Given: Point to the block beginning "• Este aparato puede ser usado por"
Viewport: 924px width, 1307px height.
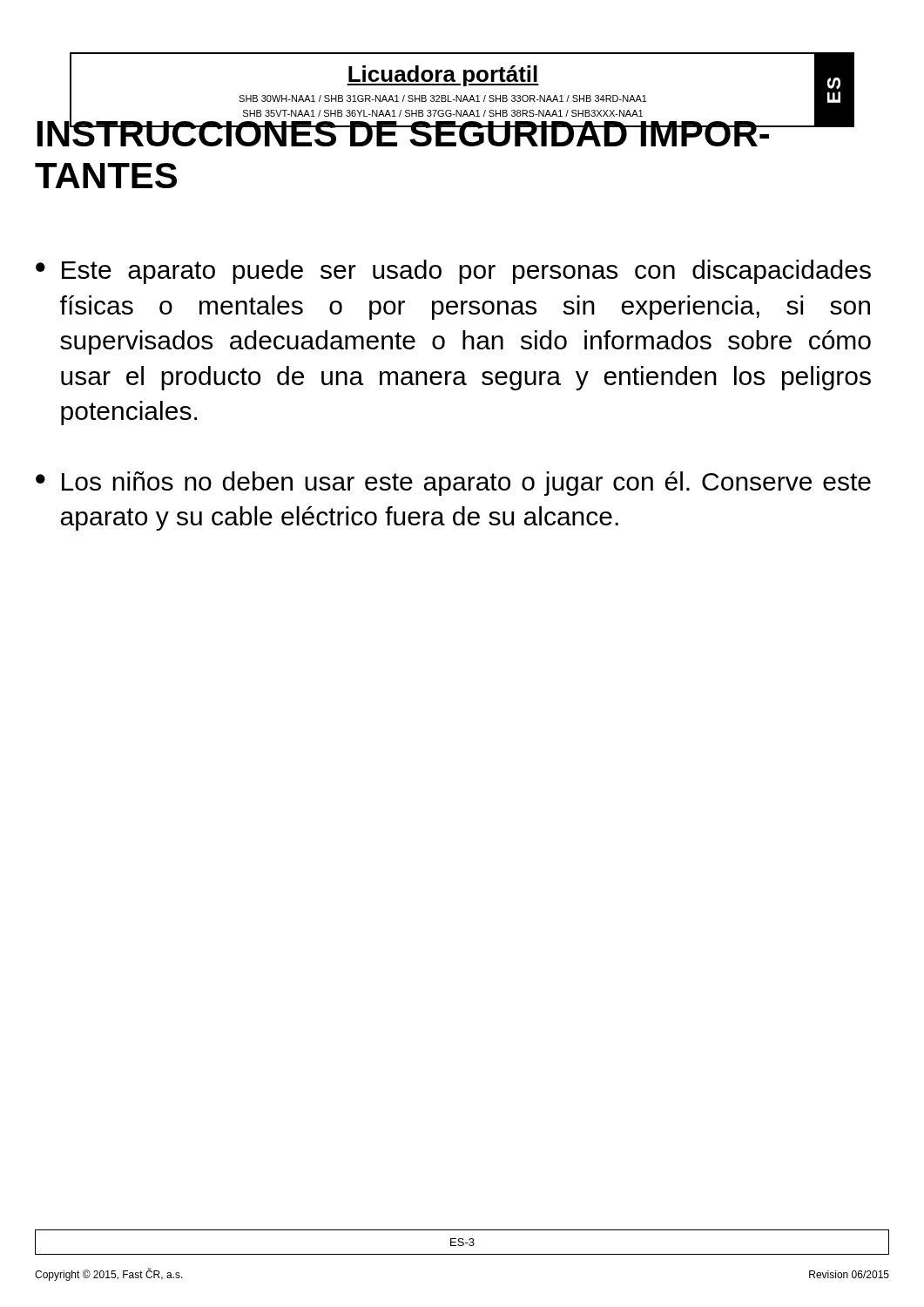Looking at the screenshot, I should [453, 341].
